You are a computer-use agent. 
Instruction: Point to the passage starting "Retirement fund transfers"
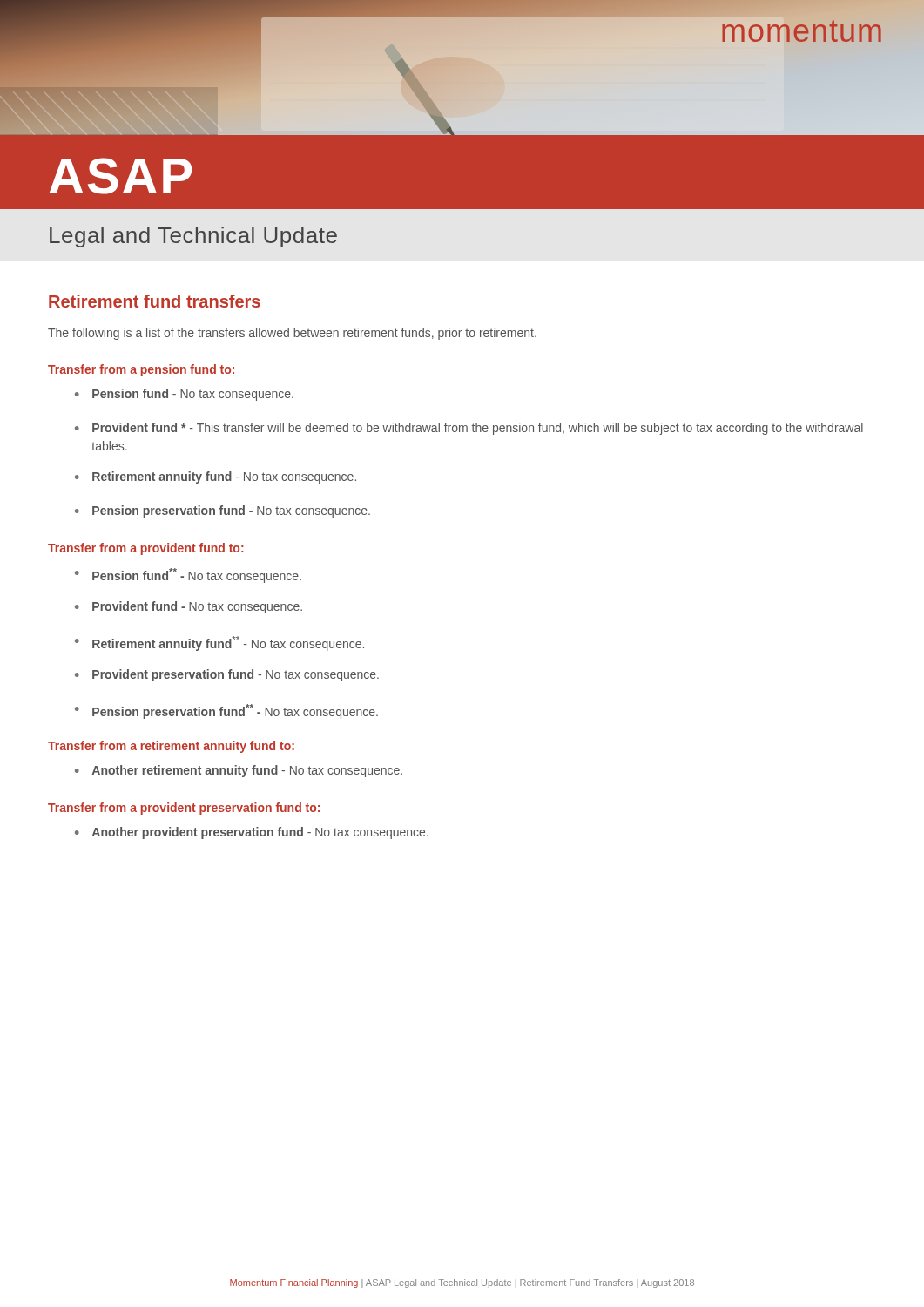[x=154, y=302]
